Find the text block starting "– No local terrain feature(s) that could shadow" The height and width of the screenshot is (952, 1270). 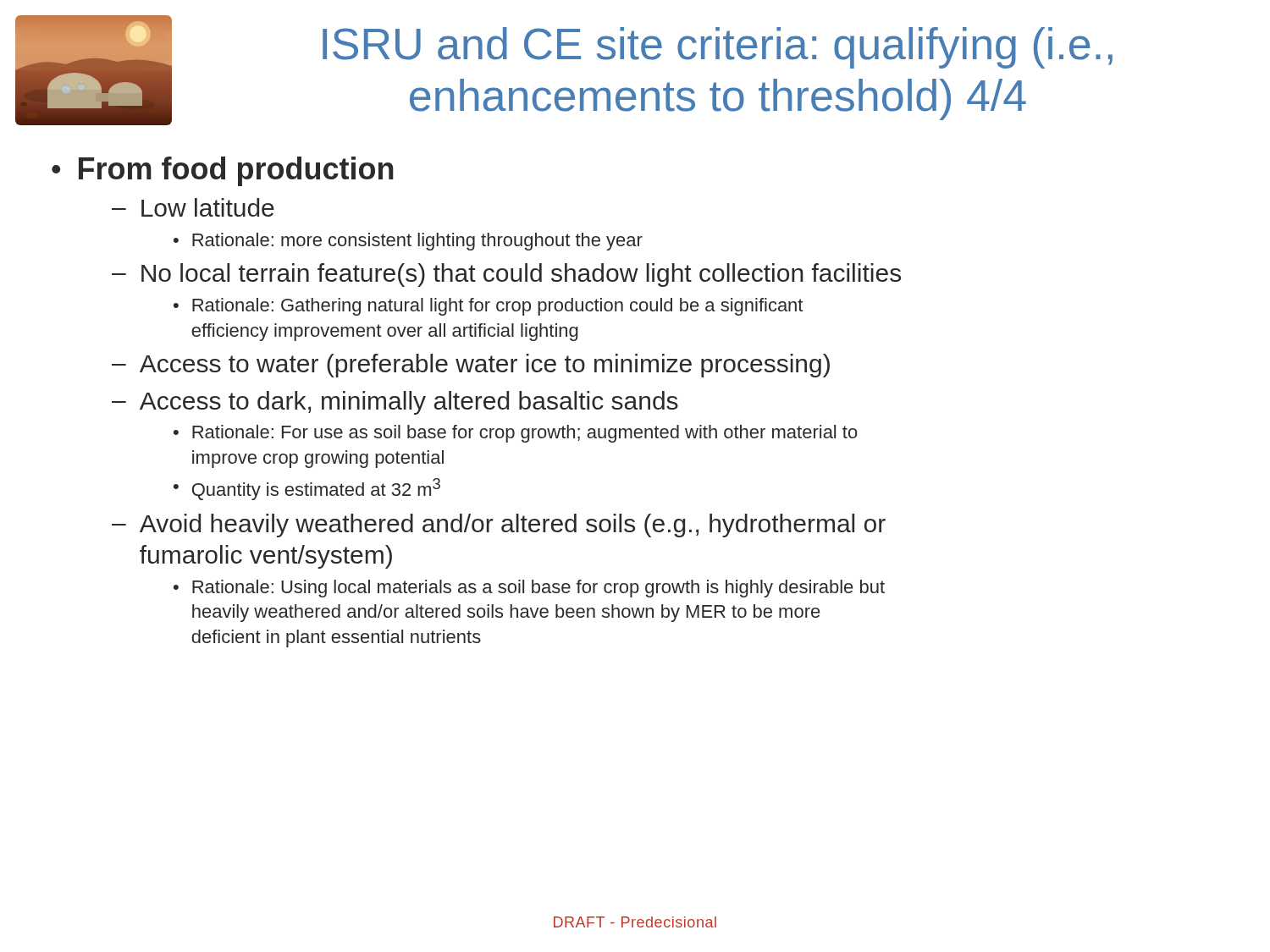(507, 273)
